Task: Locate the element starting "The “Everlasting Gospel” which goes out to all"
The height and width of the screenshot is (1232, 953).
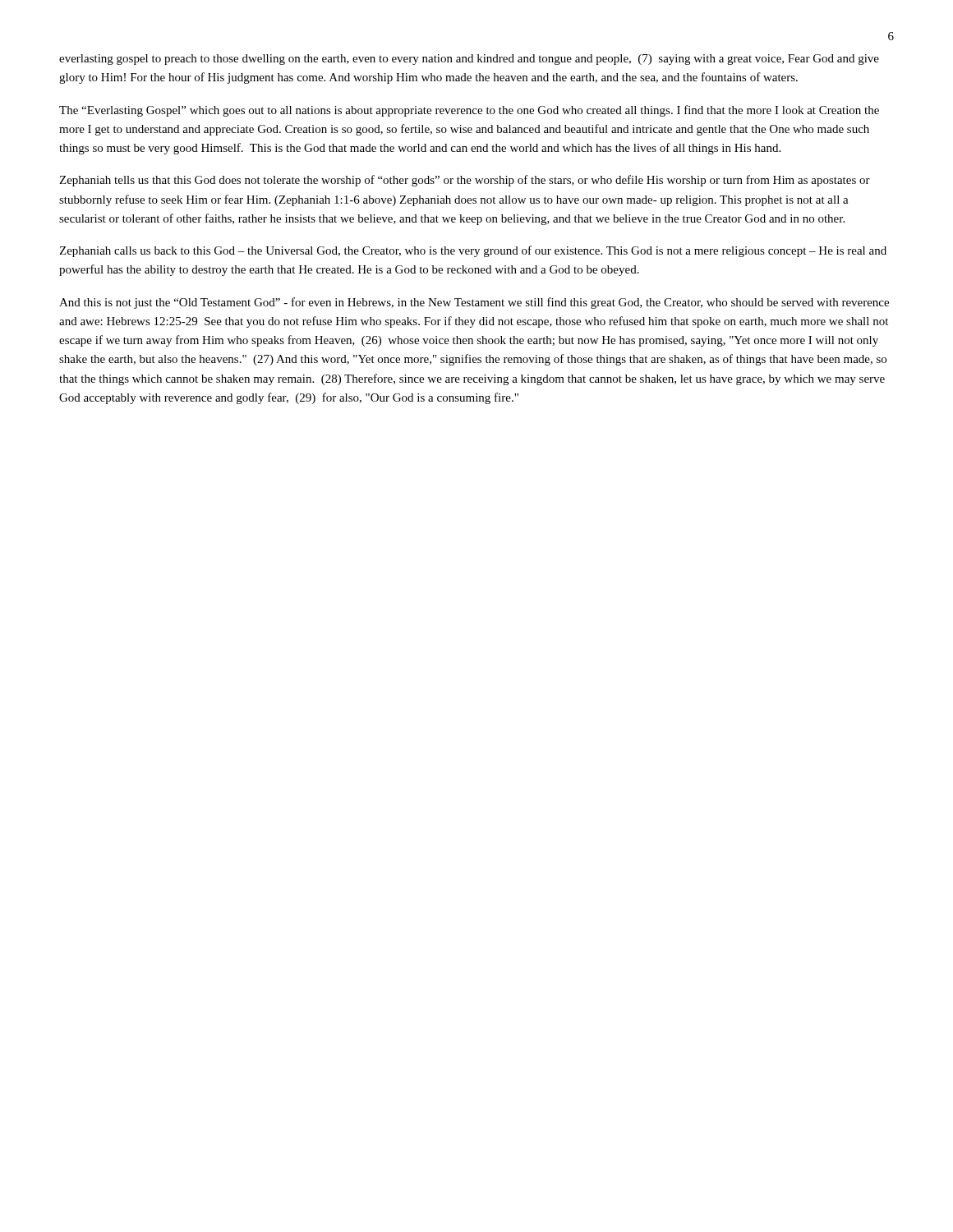Action: (x=469, y=129)
